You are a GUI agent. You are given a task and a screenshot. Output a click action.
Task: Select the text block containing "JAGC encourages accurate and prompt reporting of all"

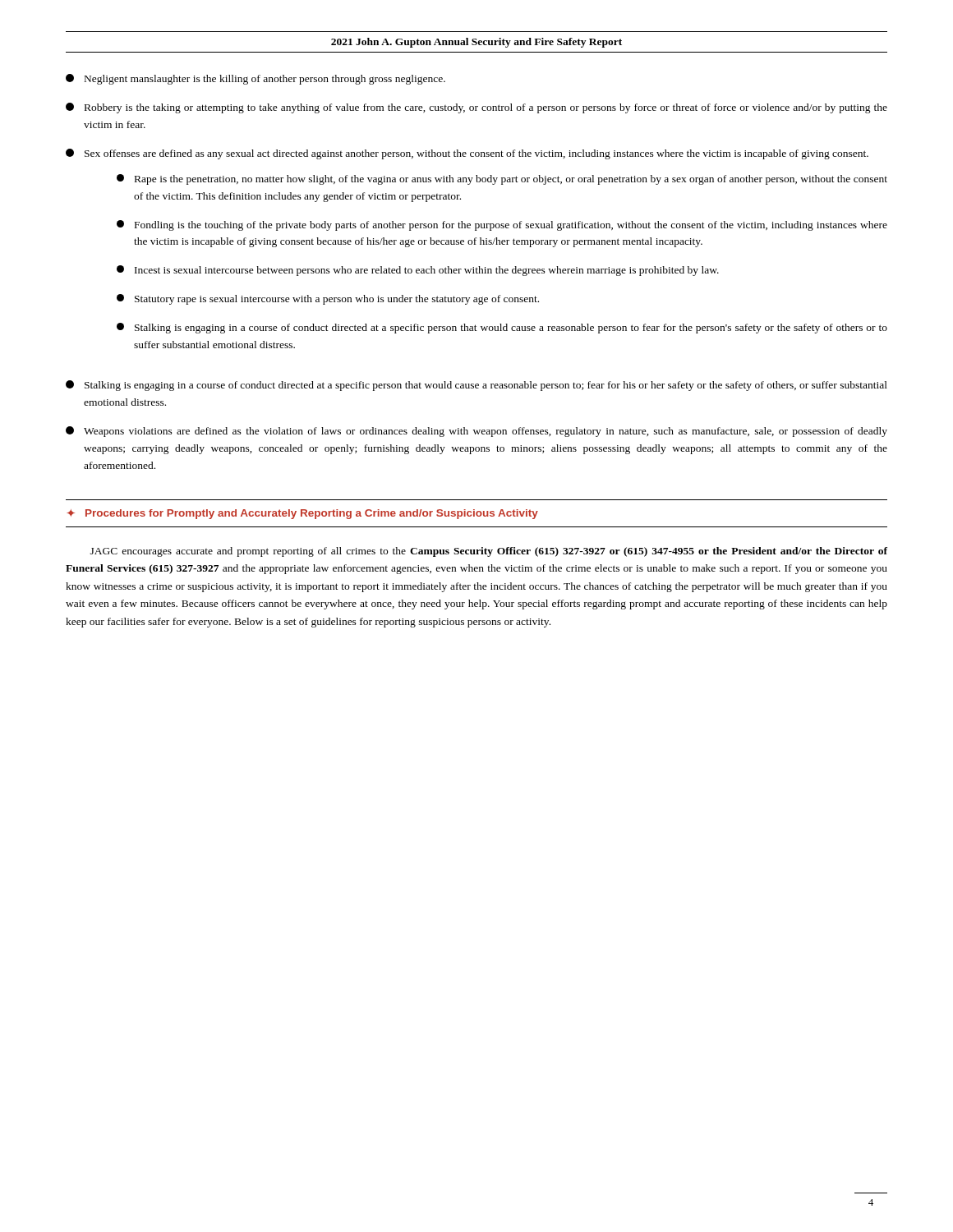476,586
